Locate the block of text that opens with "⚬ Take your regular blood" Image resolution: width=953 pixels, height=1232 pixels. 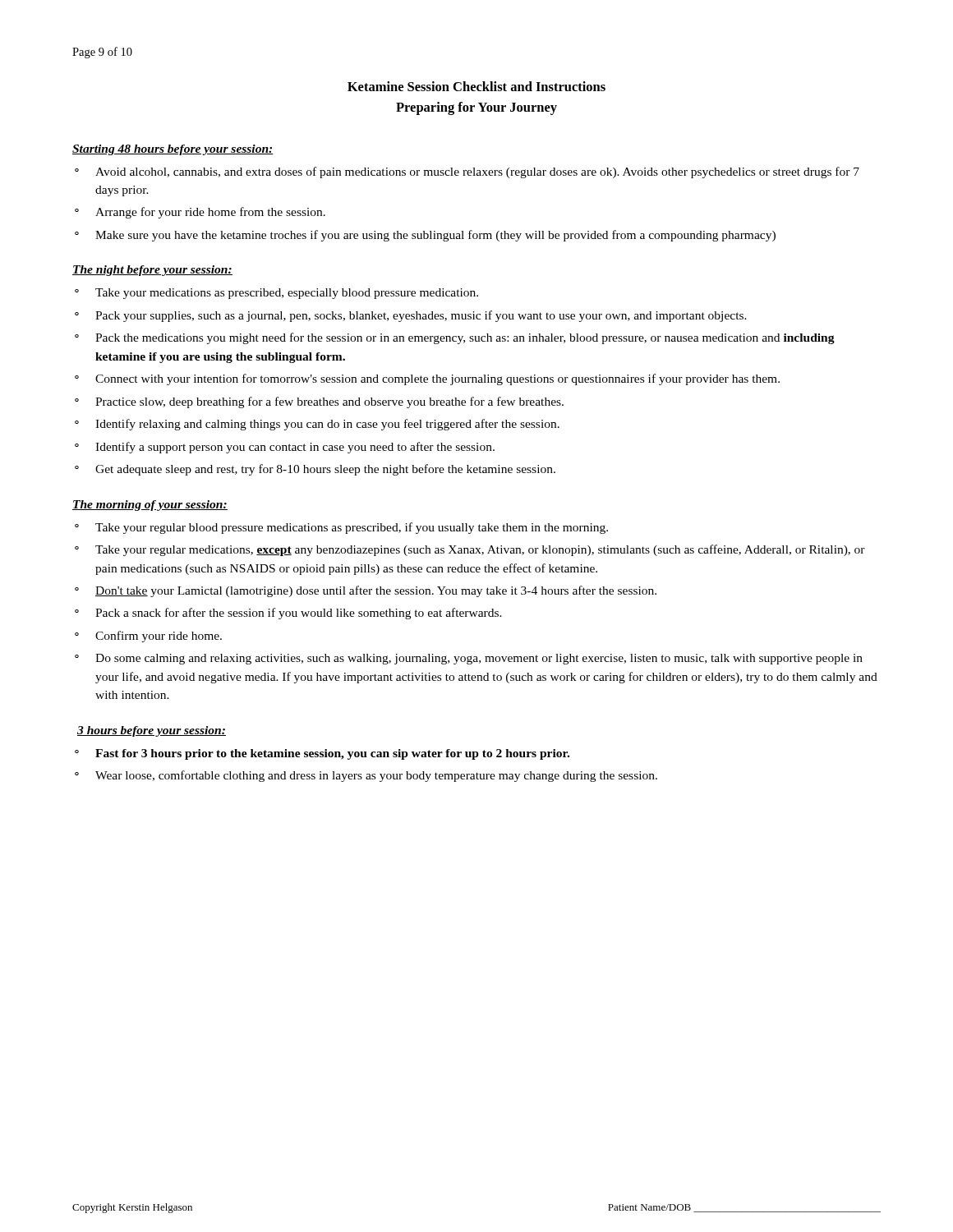click(x=476, y=527)
